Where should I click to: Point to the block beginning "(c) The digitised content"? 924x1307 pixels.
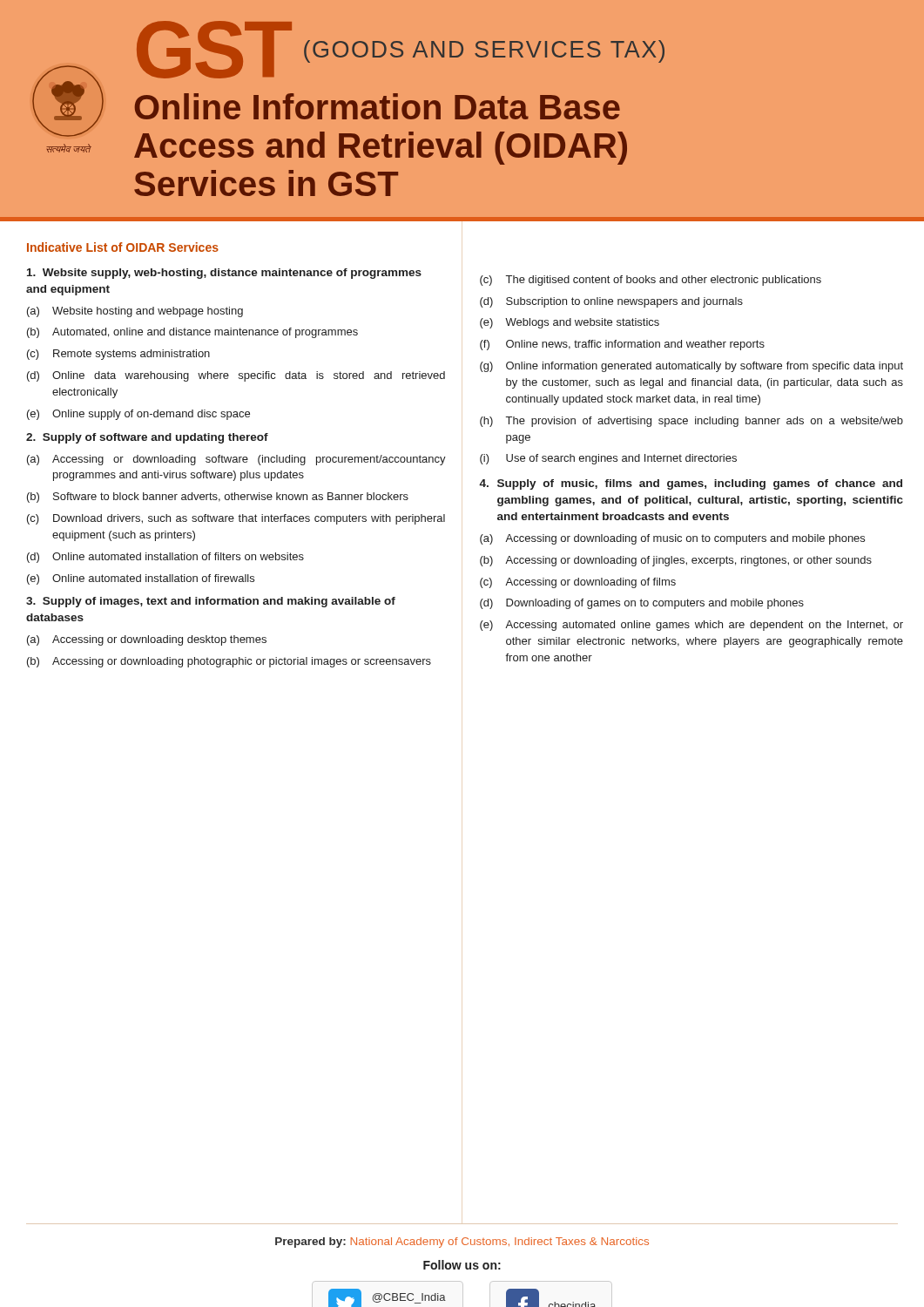[x=650, y=280]
